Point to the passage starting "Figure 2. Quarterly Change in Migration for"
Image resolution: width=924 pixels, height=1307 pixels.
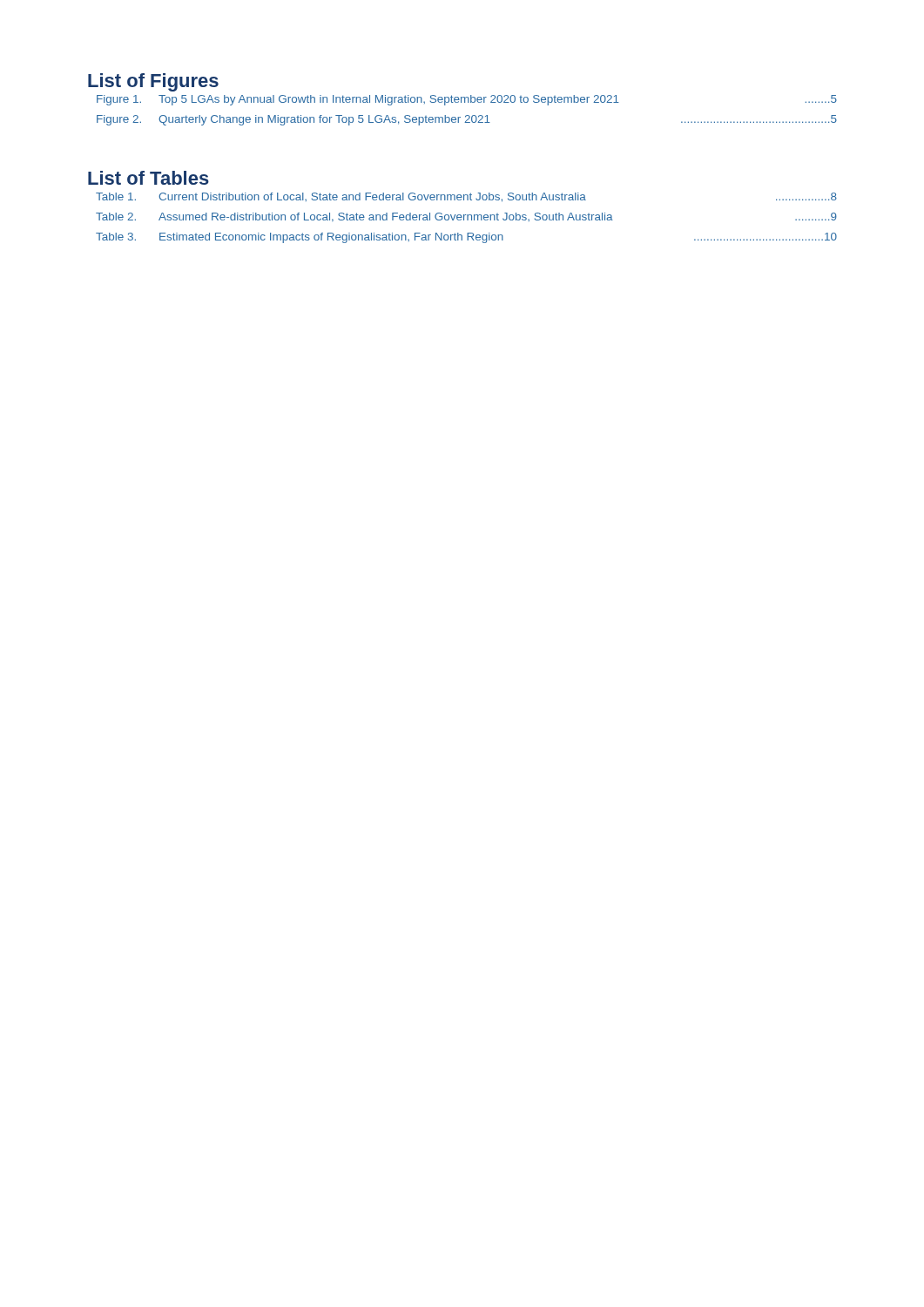(x=462, y=119)
